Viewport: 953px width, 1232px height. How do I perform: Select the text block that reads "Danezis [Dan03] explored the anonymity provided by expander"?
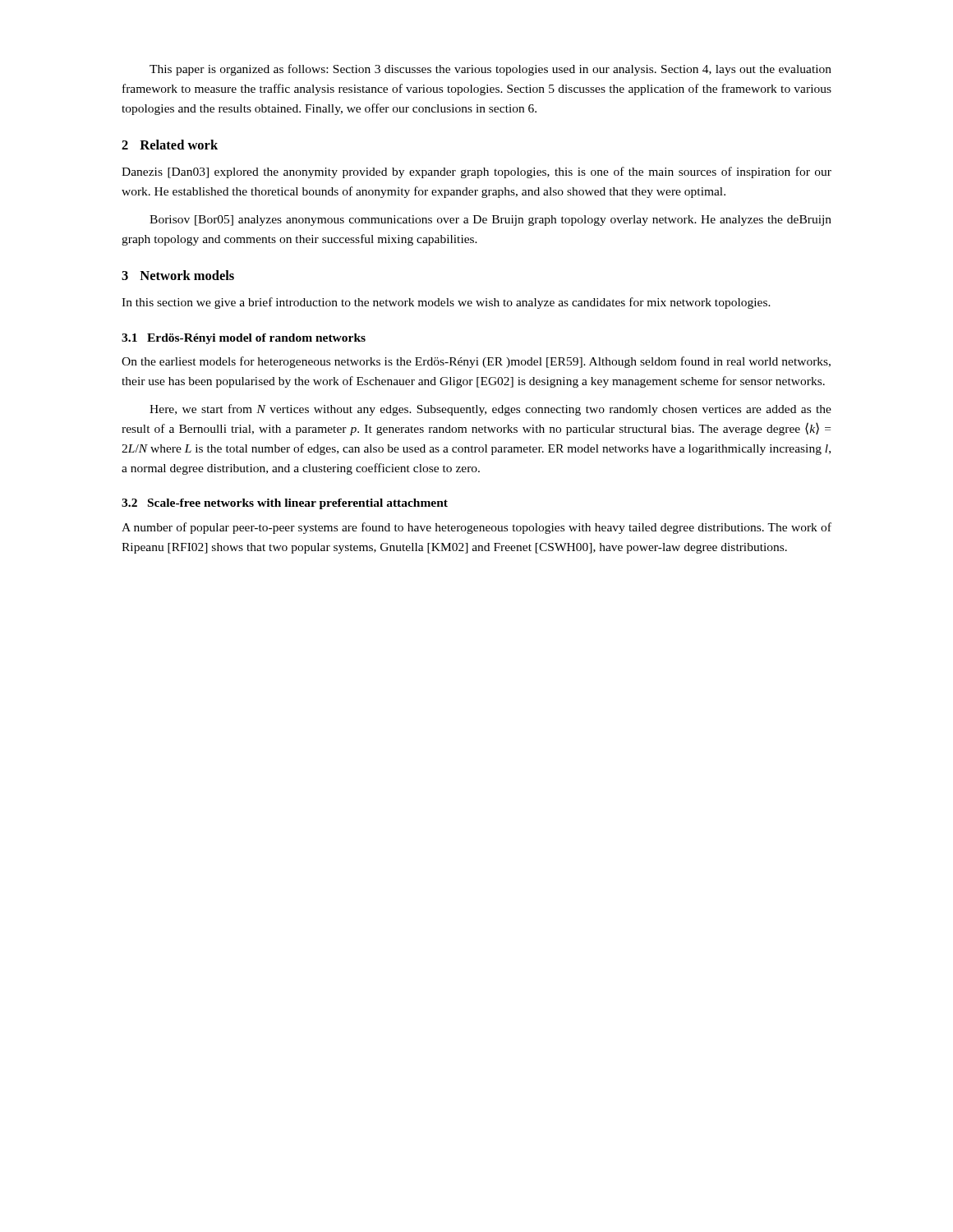click(476, 205)
